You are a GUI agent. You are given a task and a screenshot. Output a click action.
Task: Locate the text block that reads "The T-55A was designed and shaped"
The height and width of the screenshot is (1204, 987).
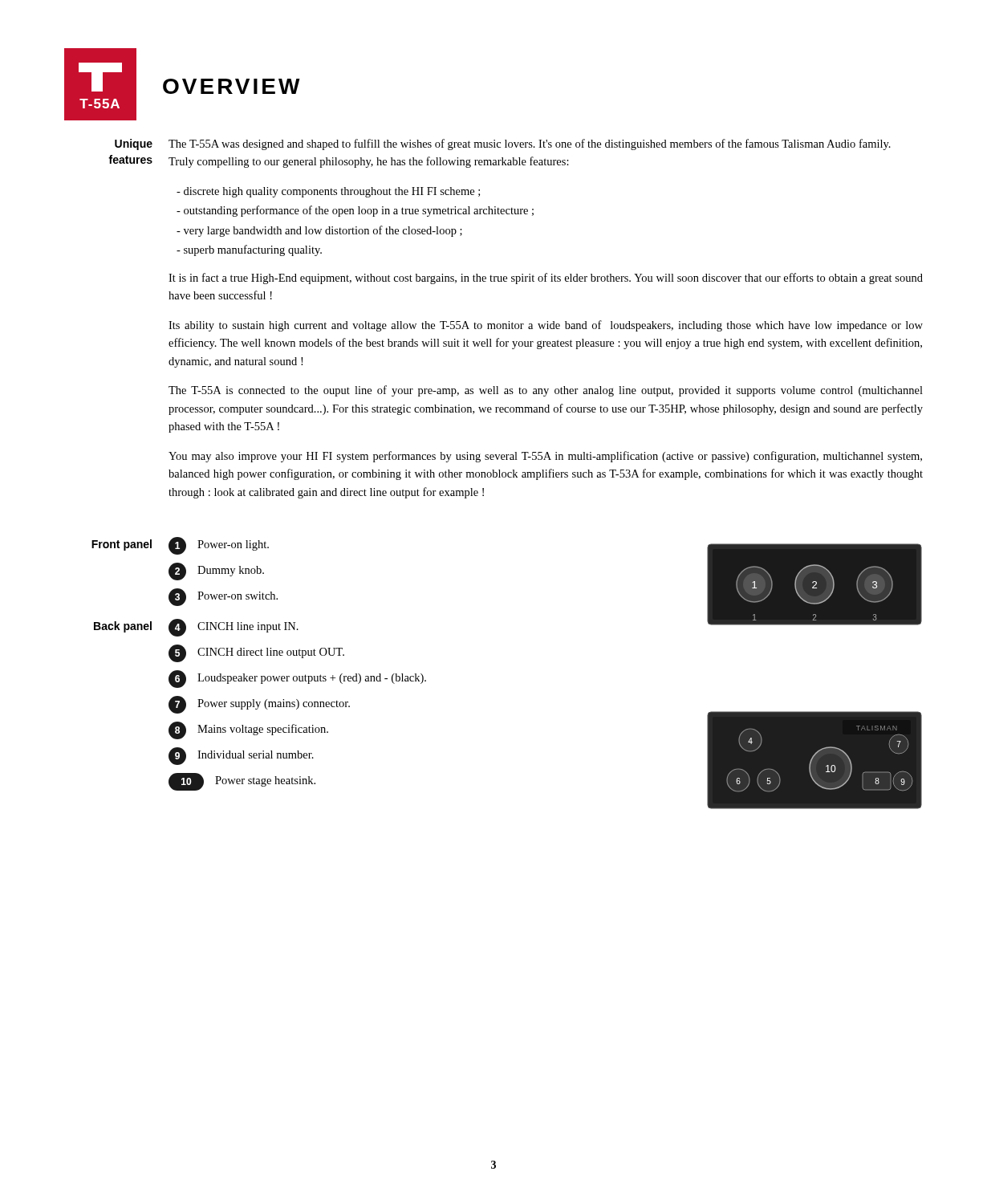546,318
